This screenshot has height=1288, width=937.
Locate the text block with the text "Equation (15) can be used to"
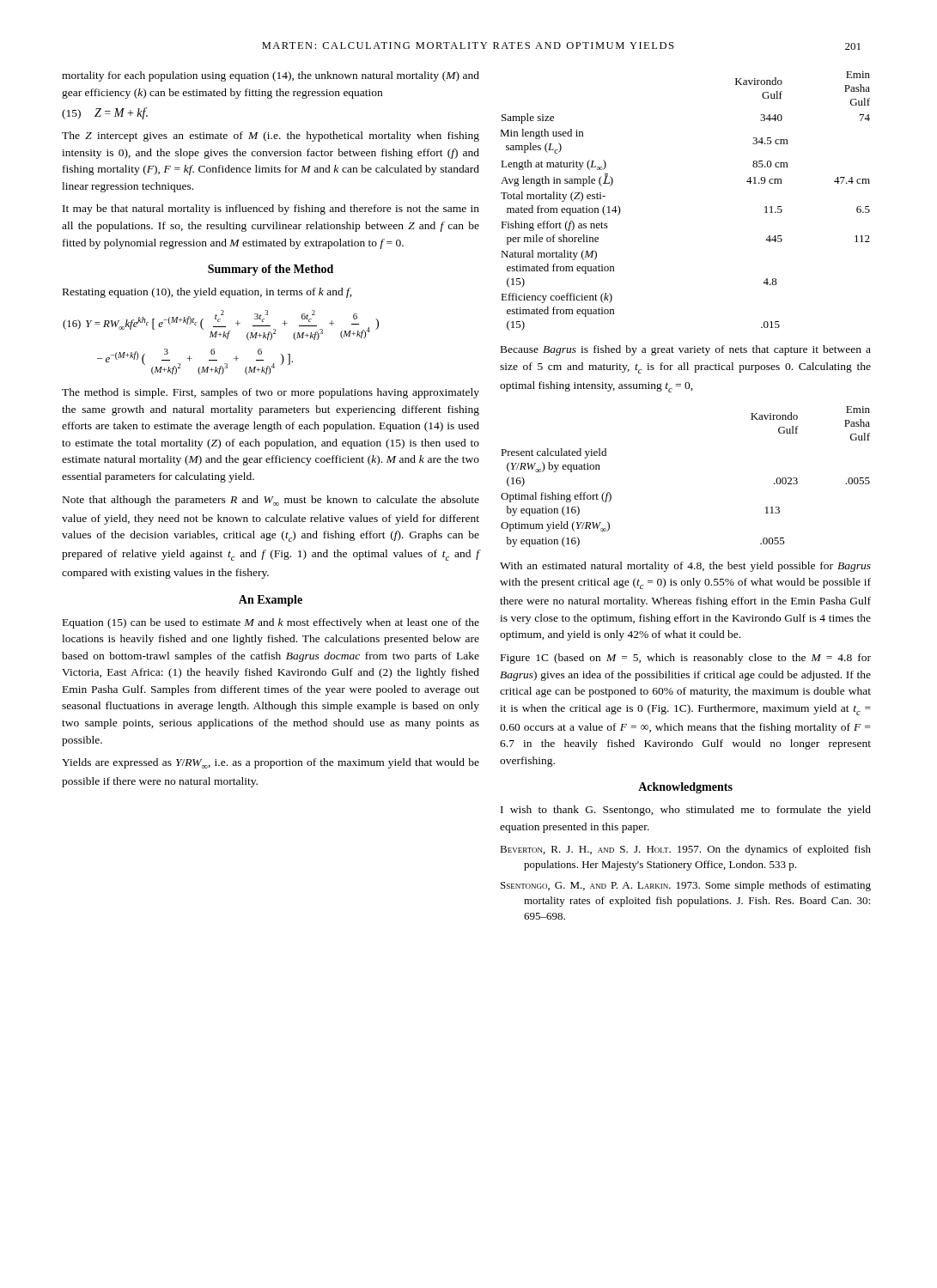click(271, 702)
